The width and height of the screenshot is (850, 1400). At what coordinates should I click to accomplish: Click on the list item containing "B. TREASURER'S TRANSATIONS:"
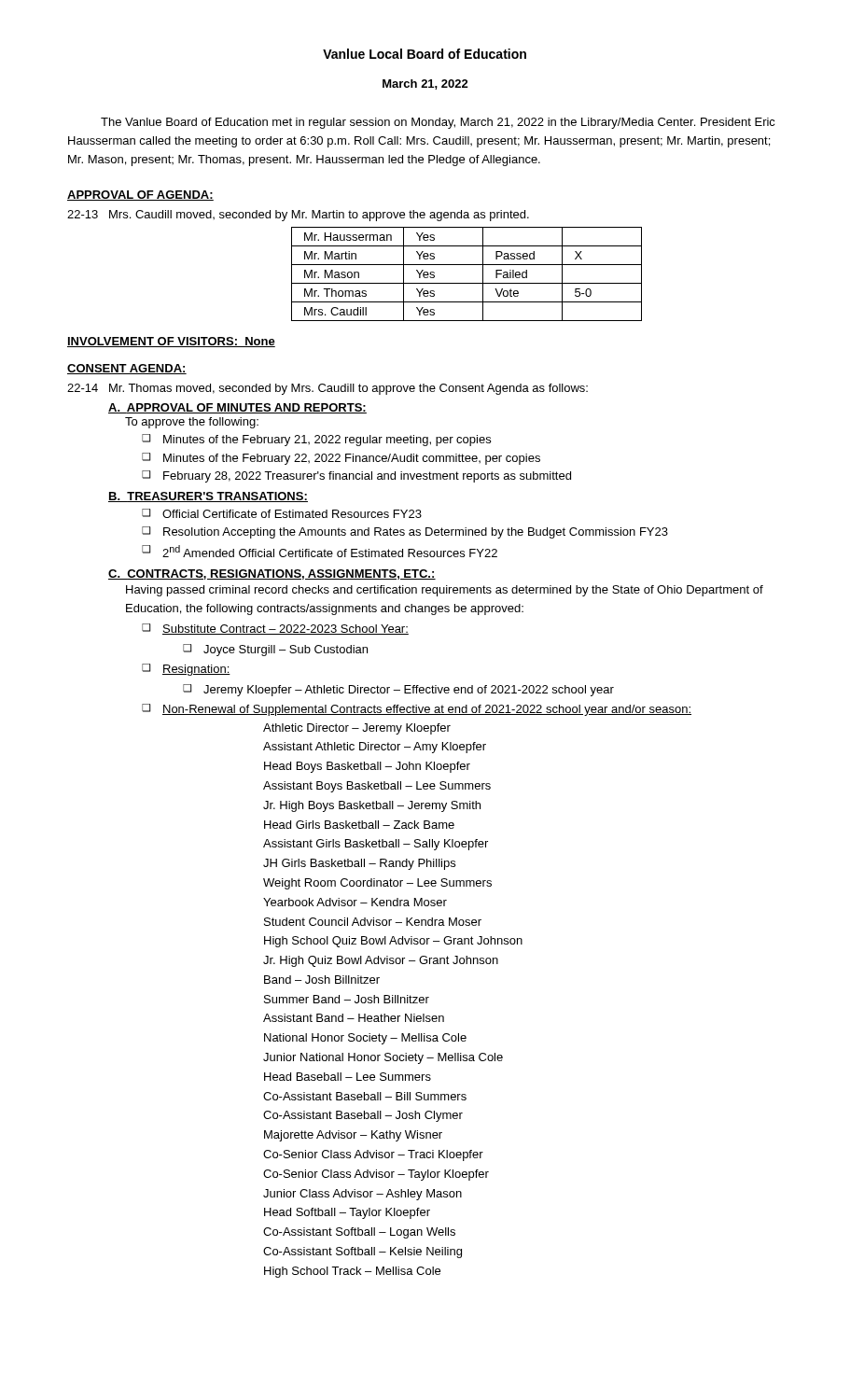pyautogui.click(x=446, y=526)
